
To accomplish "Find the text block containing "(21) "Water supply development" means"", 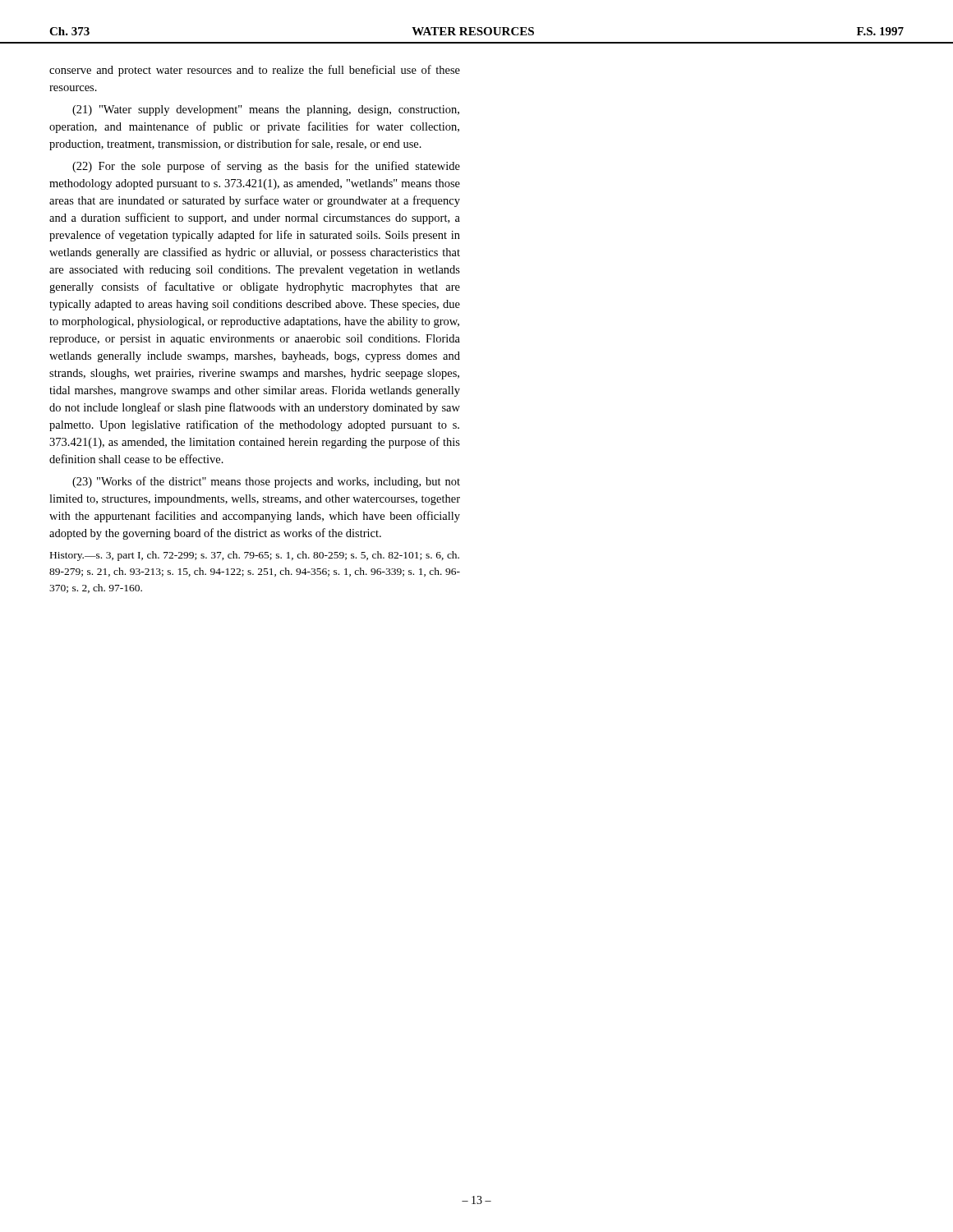I will (x=255, y=127).
